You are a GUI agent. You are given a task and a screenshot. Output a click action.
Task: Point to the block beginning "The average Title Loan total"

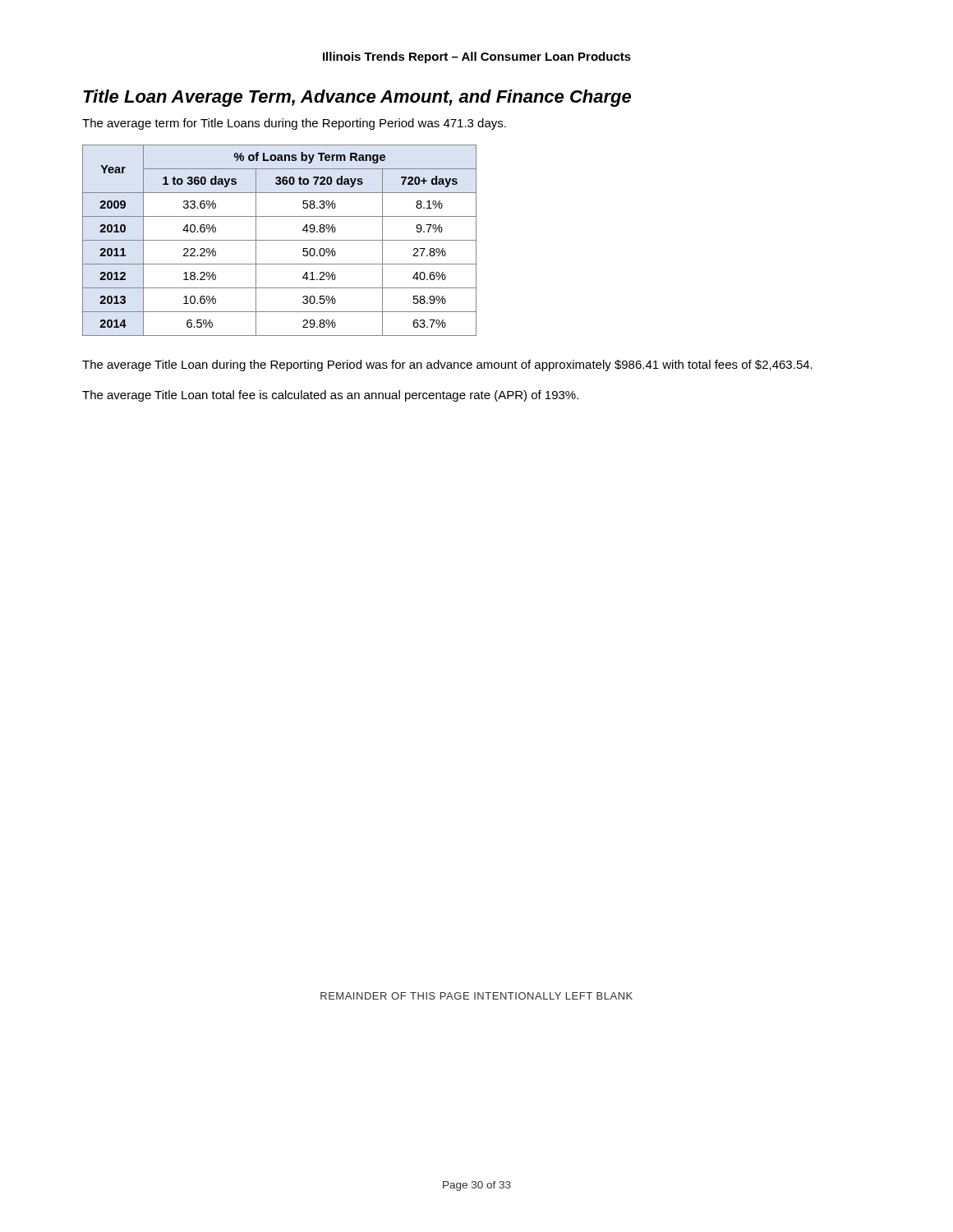[x=331, y=394]
